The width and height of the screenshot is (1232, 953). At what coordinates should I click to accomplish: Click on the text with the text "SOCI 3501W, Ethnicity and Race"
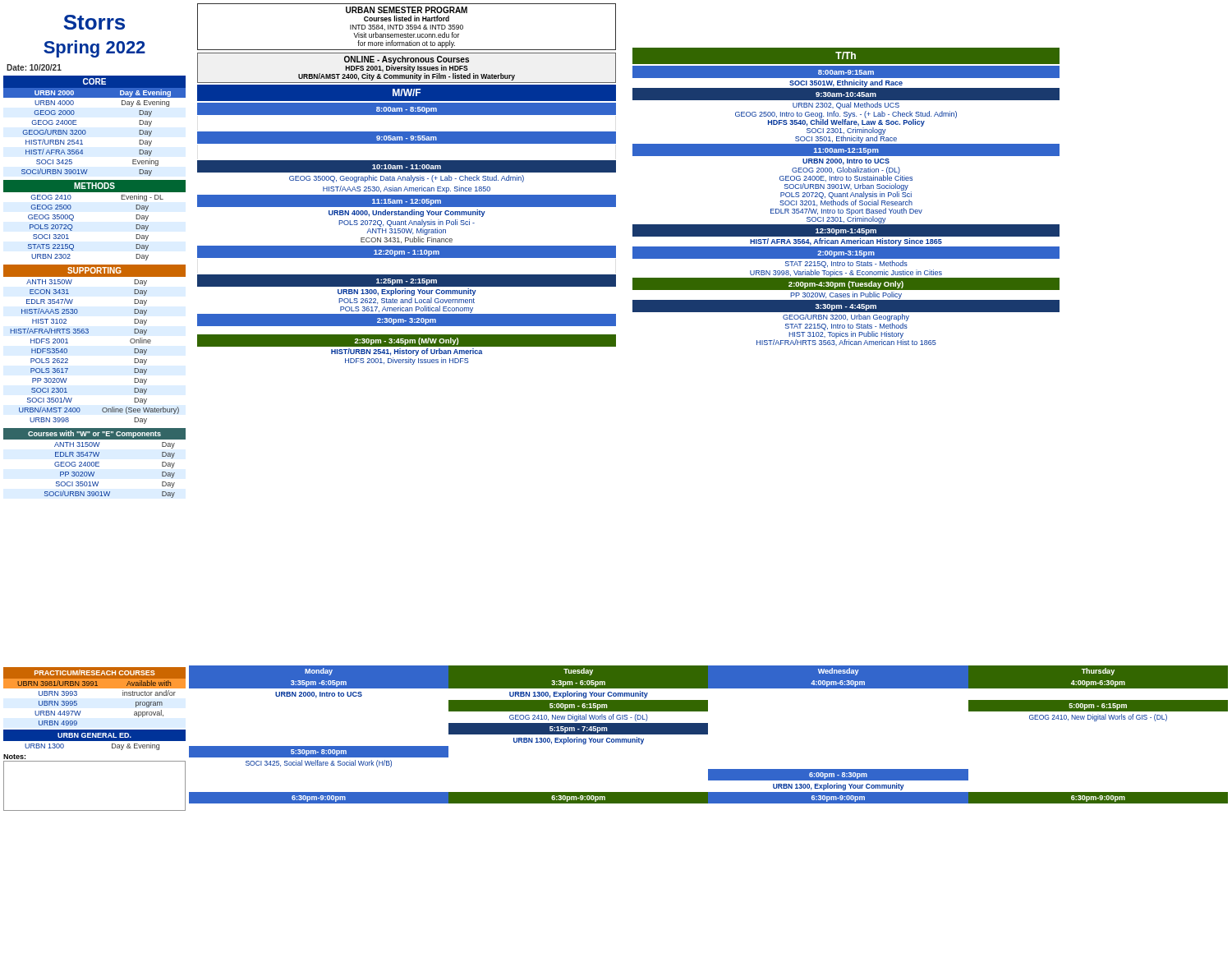(846, 83)
